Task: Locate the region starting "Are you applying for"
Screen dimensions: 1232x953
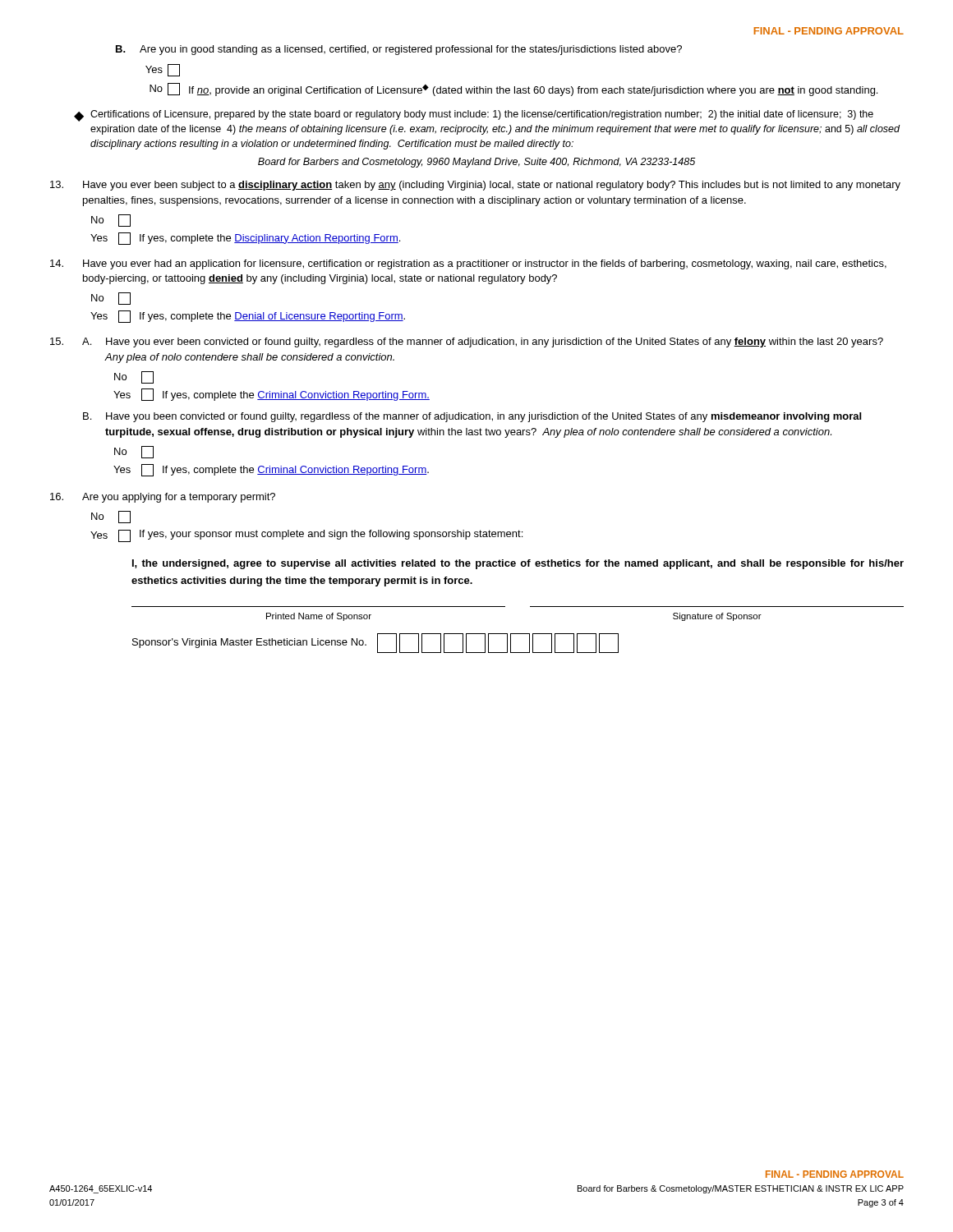Action: [476, 571]
